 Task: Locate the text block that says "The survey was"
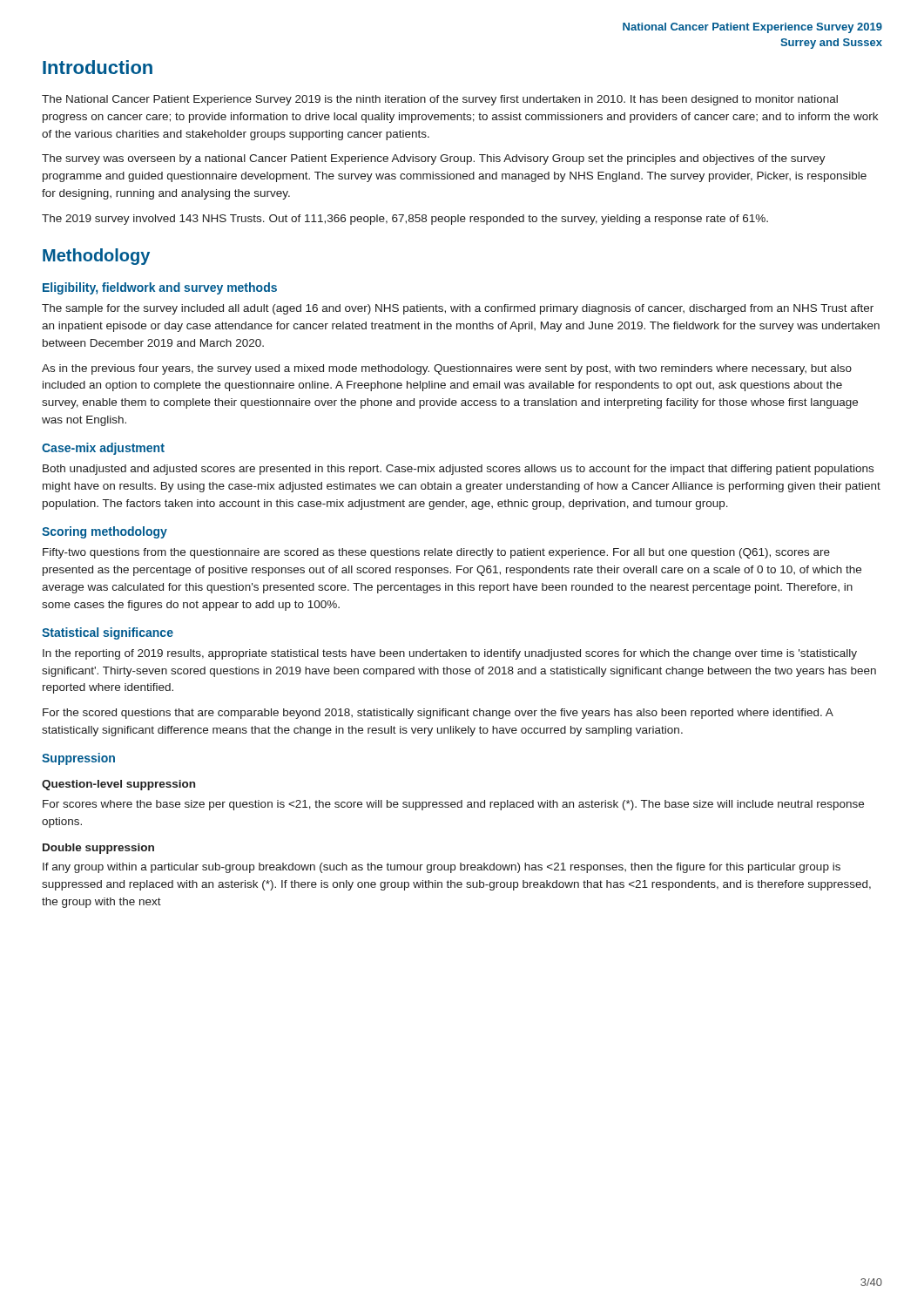(x=462, y=176)
